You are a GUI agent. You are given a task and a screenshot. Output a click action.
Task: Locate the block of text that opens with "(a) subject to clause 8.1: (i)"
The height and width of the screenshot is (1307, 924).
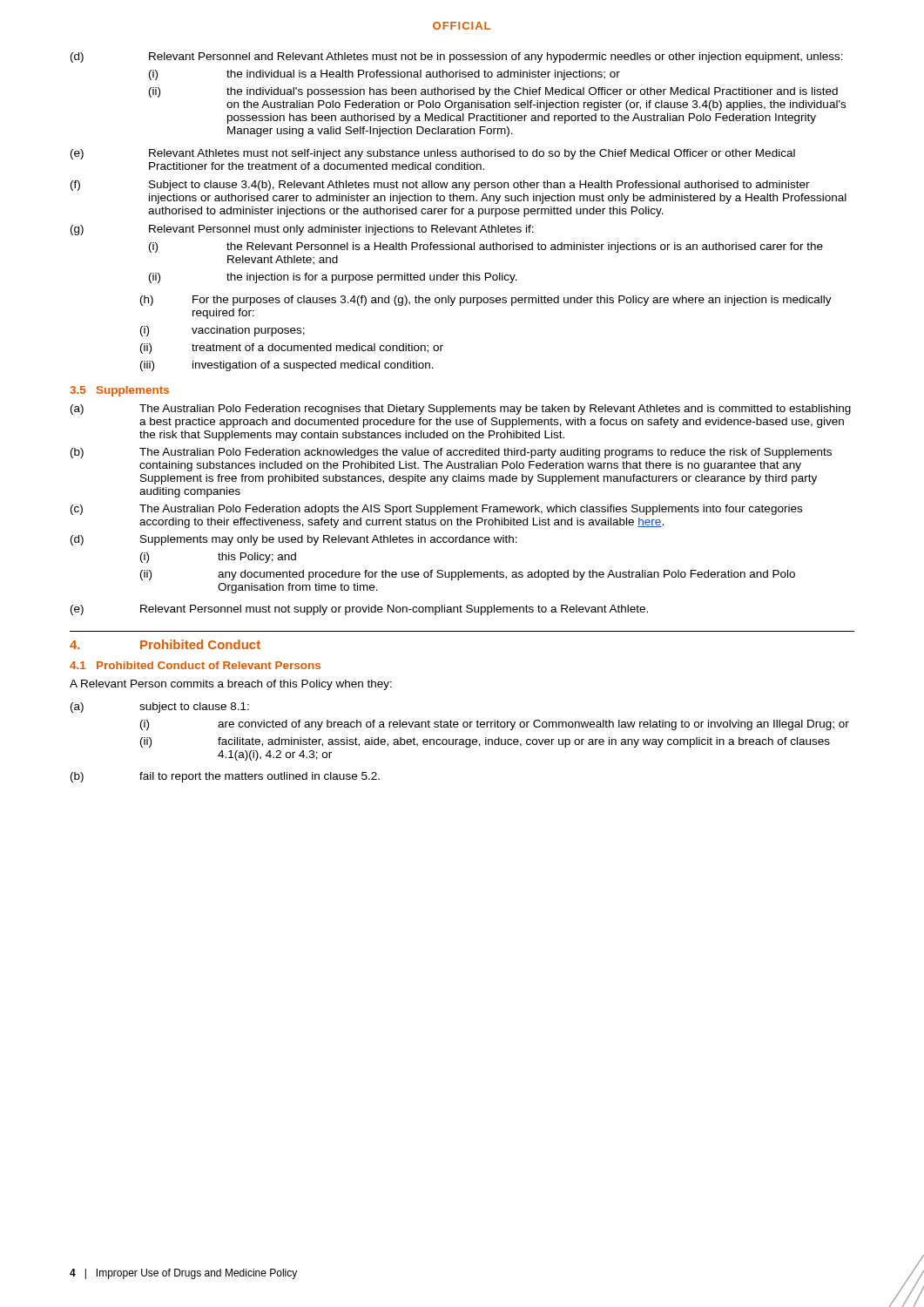462,733
